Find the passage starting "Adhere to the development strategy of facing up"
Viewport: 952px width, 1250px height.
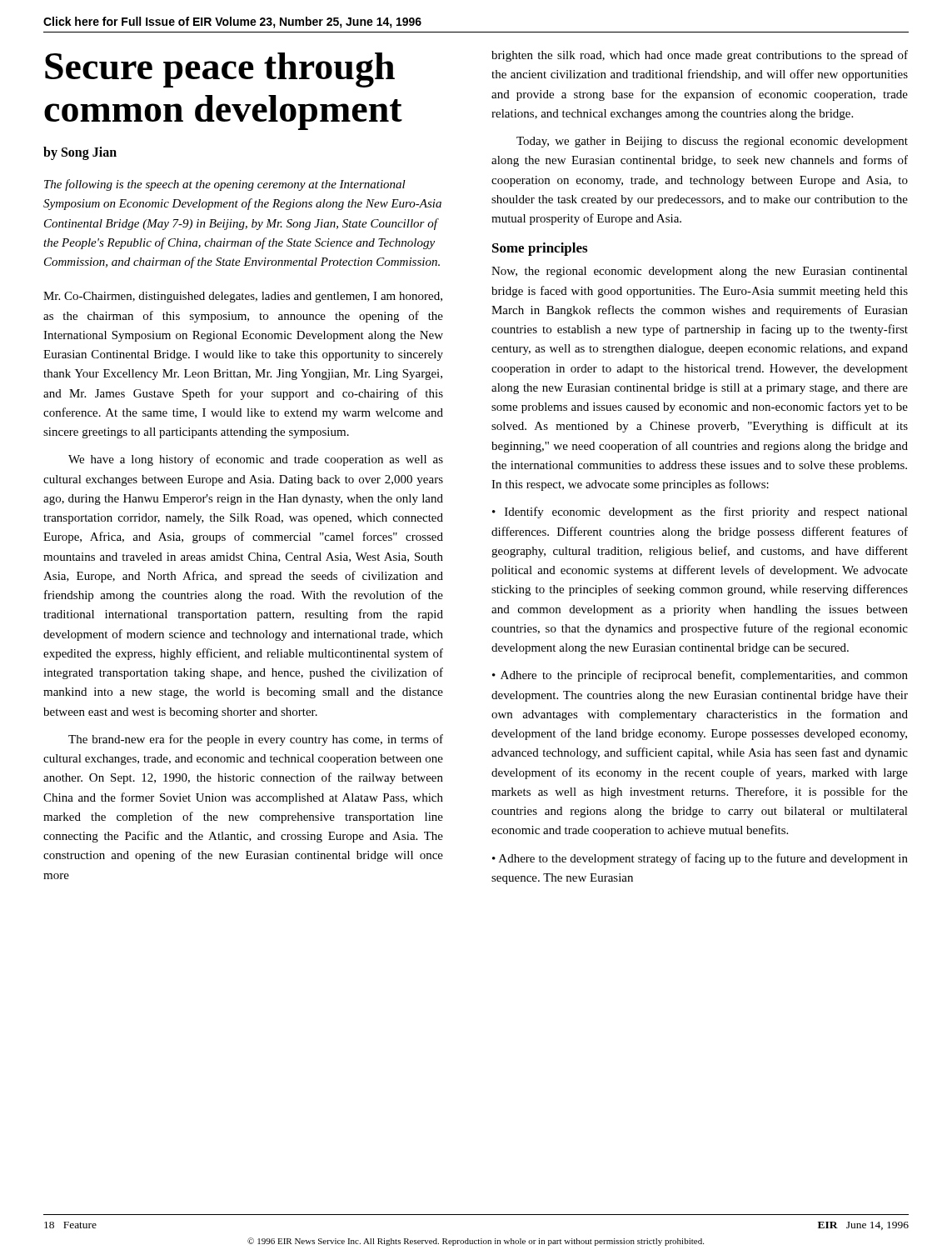click(700, 868)
